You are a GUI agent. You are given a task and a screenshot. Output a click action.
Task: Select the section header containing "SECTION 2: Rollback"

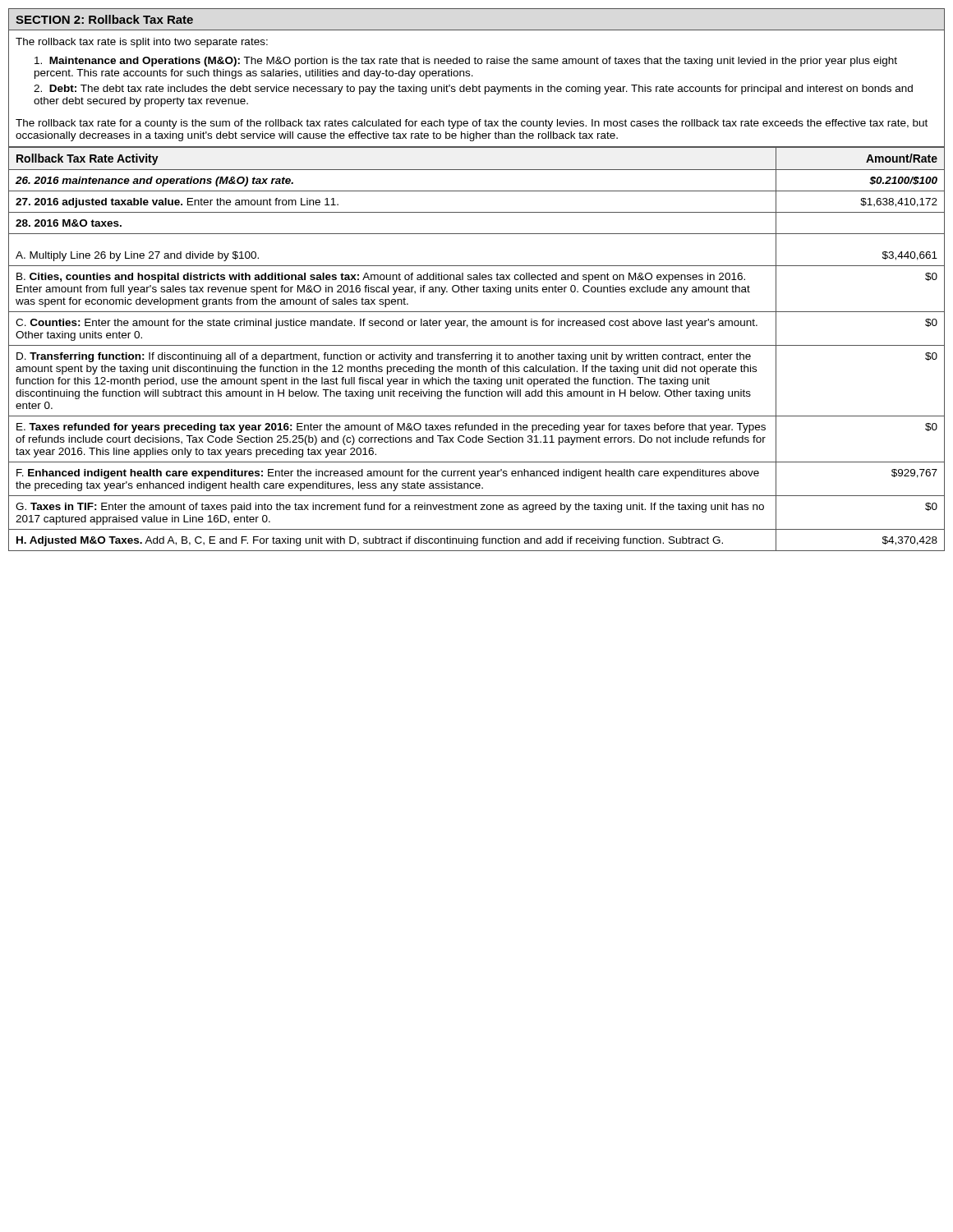105,19
